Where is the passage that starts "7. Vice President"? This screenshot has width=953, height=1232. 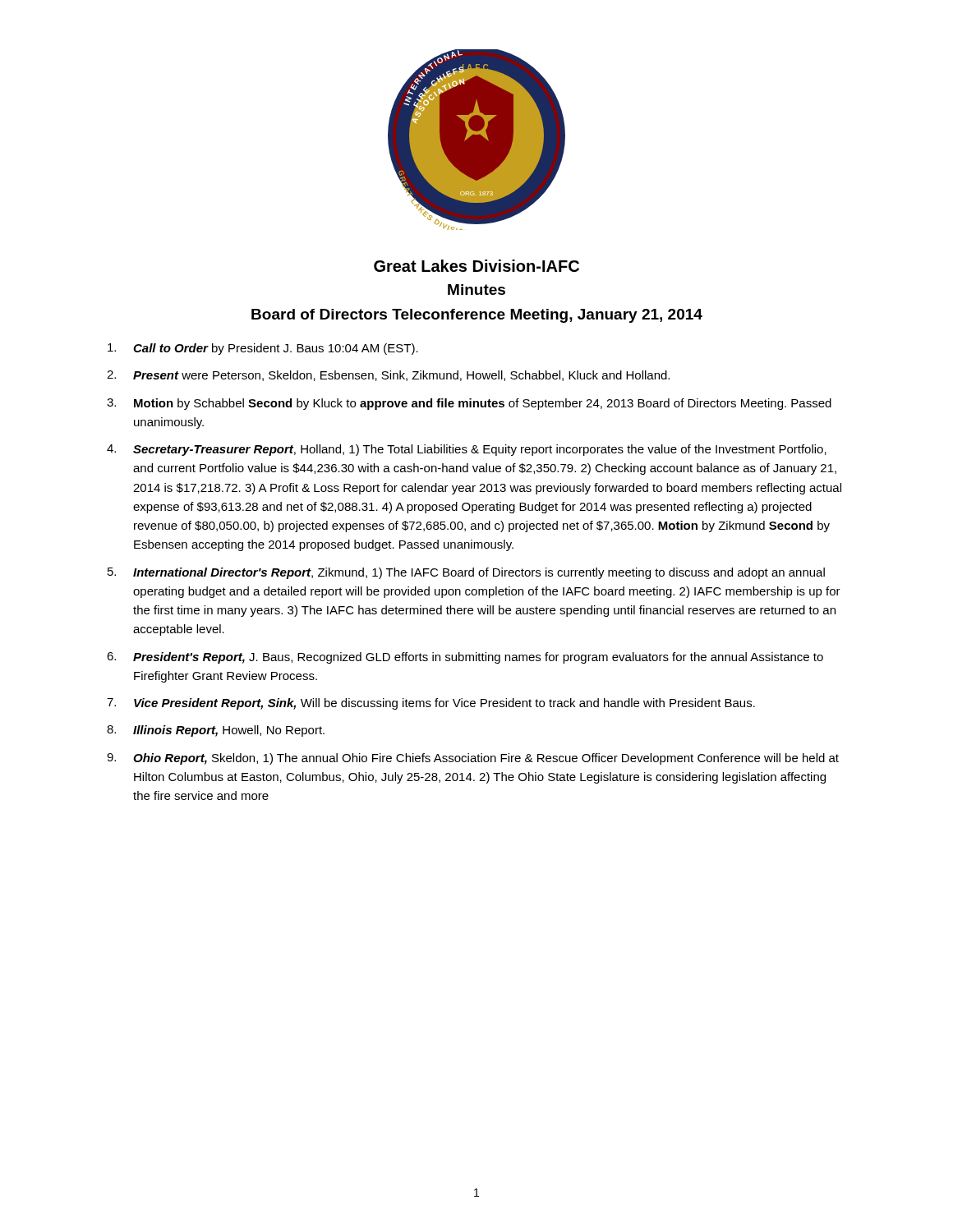(476, 703)
